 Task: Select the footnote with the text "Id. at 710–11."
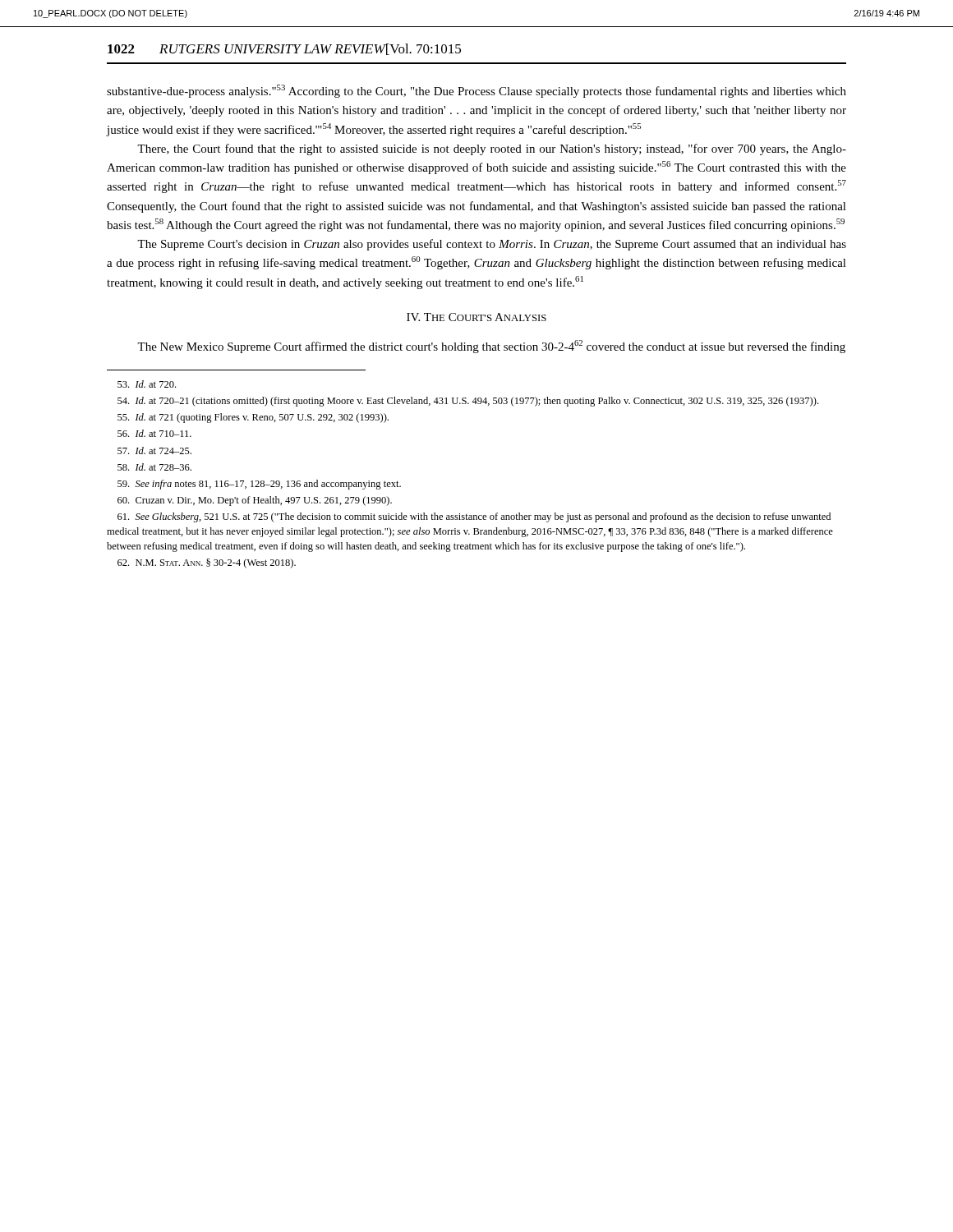pos(149,434)
